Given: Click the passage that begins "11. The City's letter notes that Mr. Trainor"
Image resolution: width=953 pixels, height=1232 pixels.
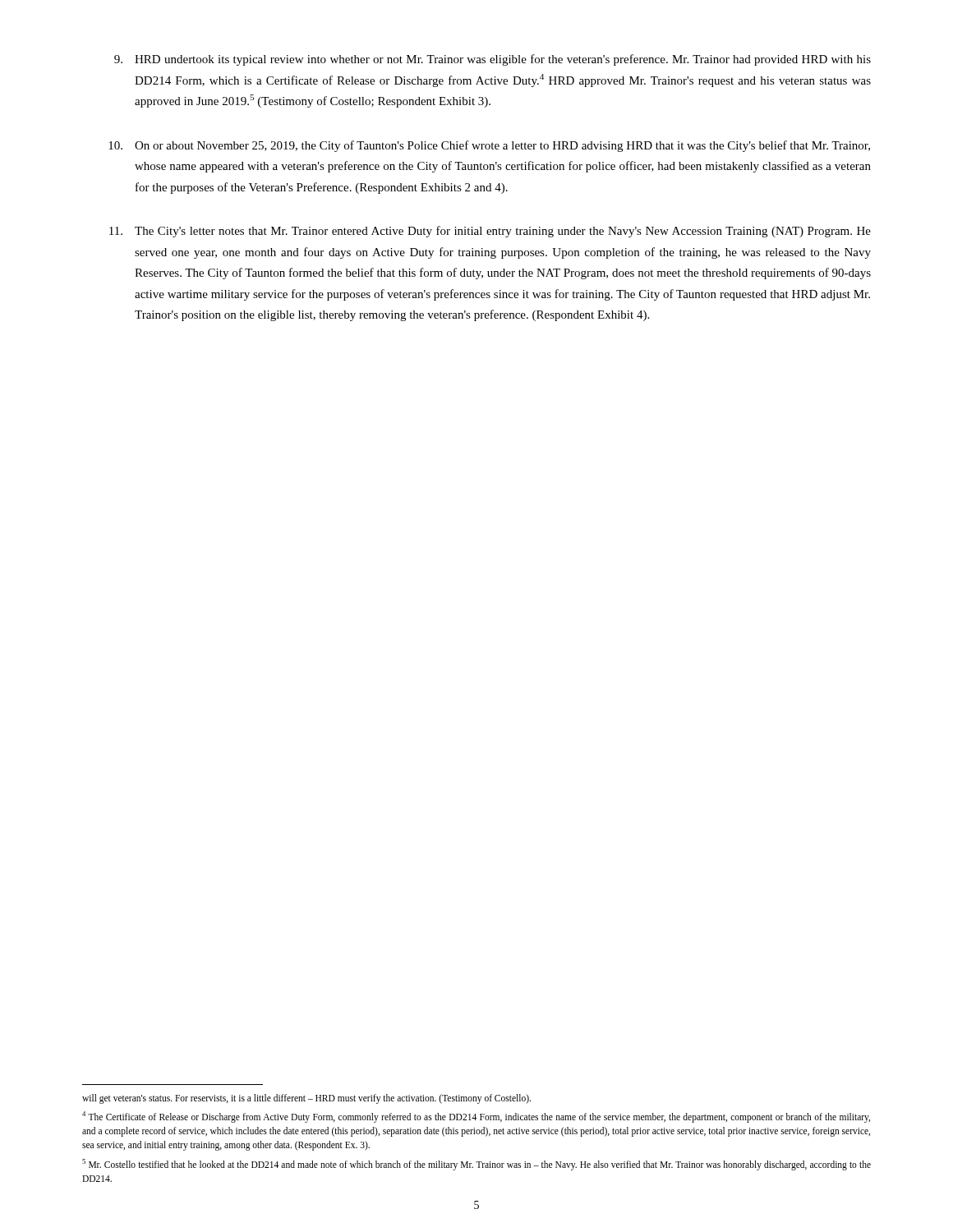Looking at the screenshot, I should click(x=476, y=273).
